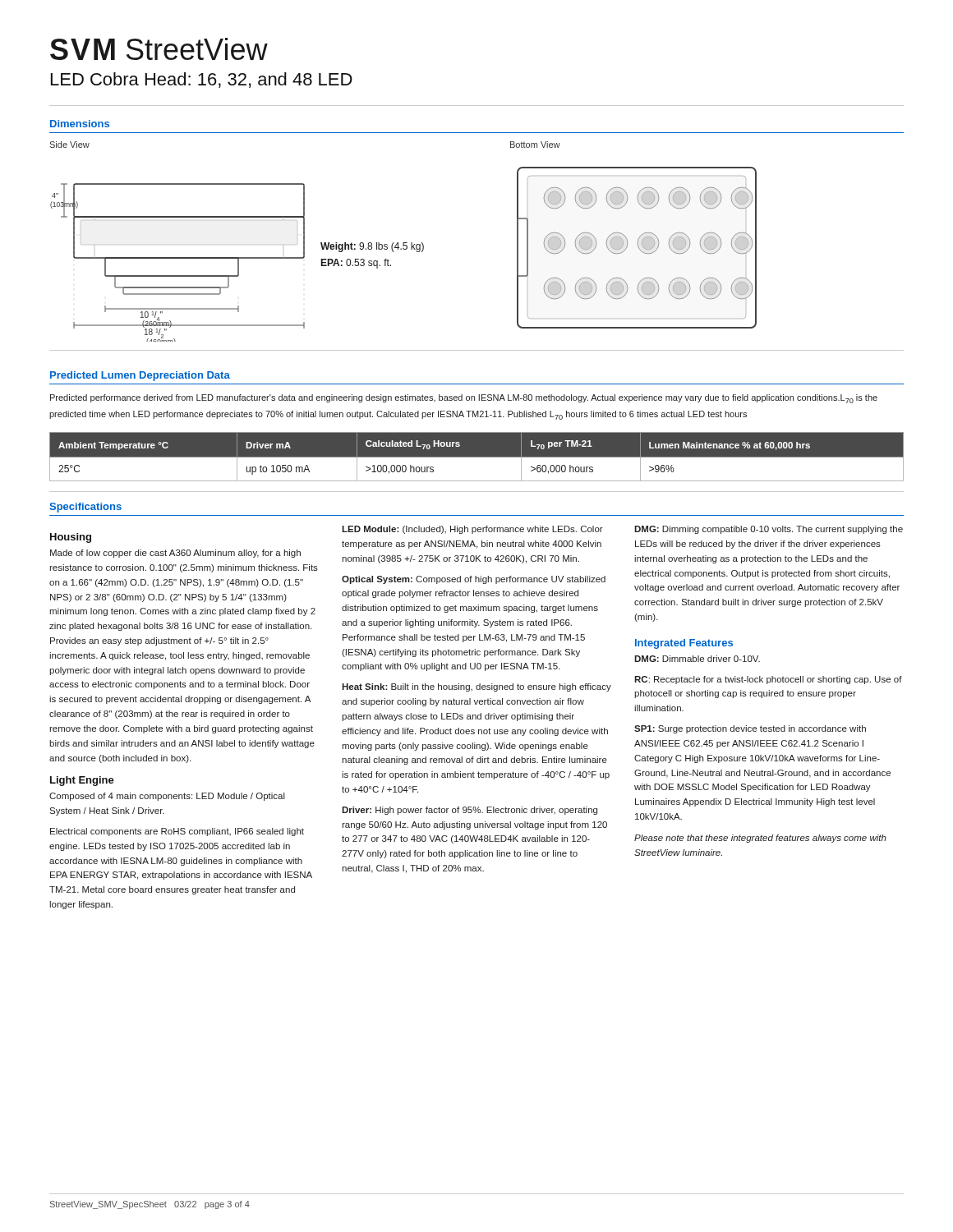Point to the block beginning "Optical System: Composed of high performance"
The width and height of the screenshot is (953, 1232).
474,623
